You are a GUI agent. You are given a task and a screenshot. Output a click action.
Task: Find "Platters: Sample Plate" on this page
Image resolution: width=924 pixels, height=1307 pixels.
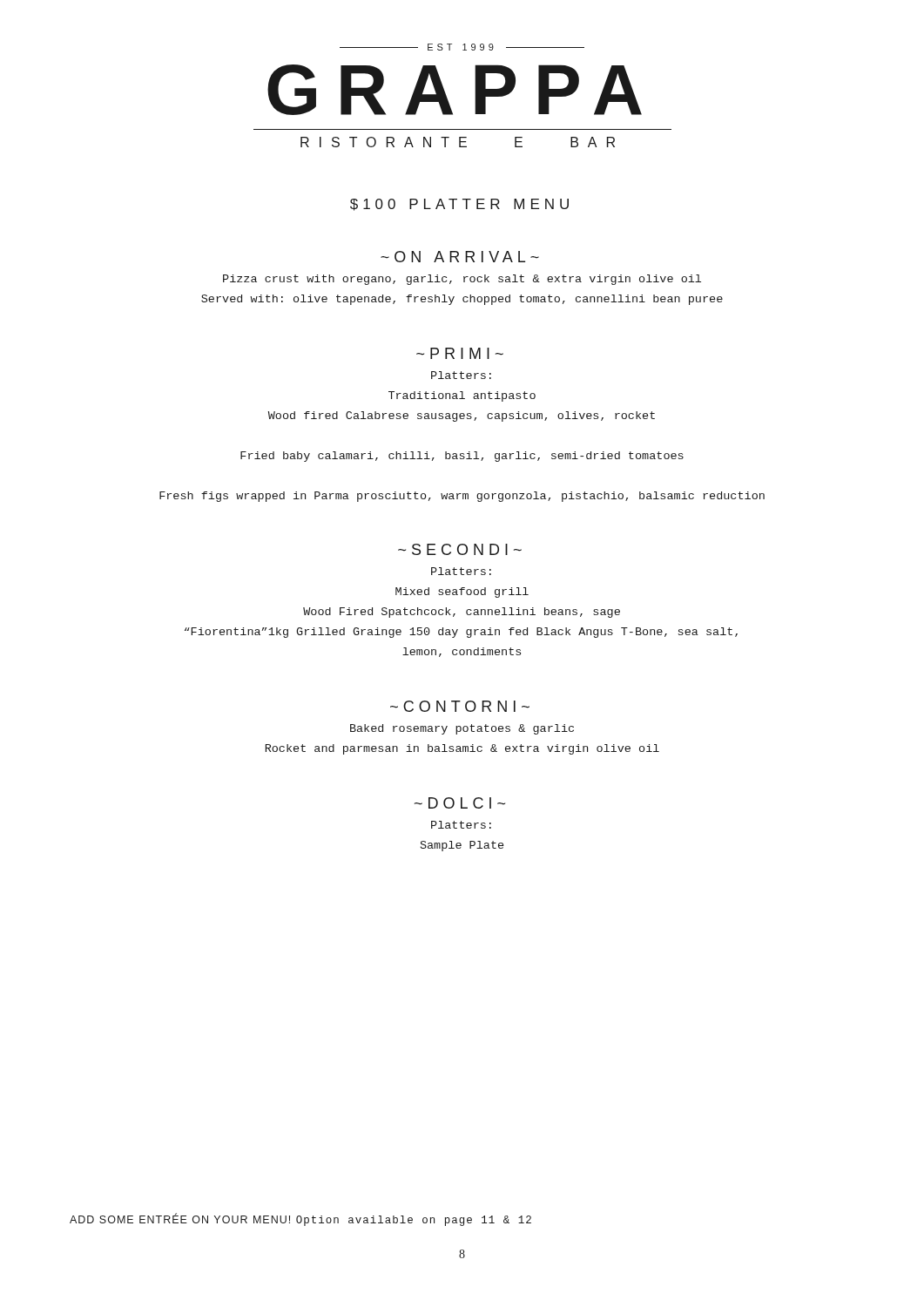(462, 836)
